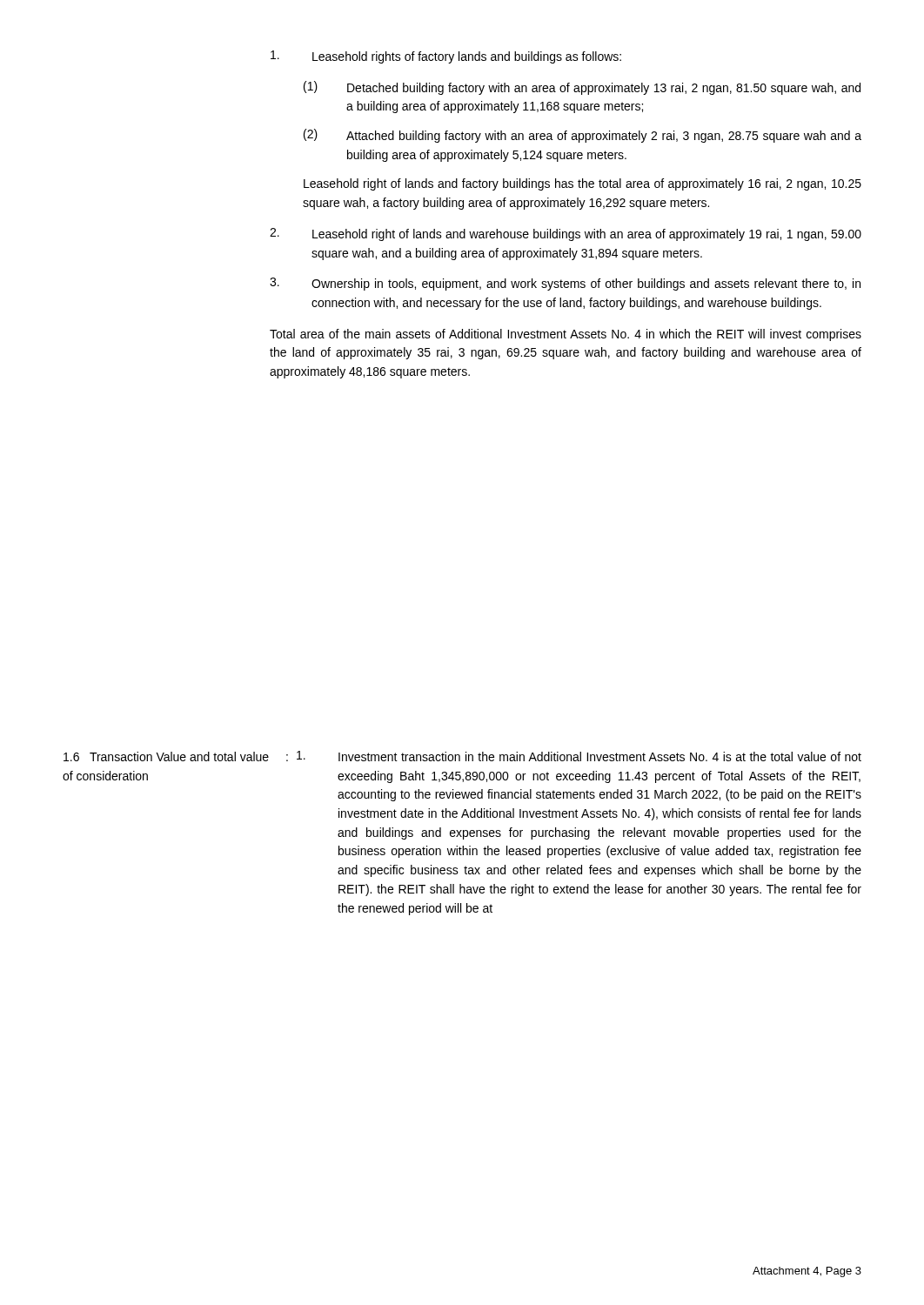Image resolution: width=924 pixels, height=1305 pixels.
Task: Locate the list item with the text "2. Leasehold right of"
Action: 566,244
